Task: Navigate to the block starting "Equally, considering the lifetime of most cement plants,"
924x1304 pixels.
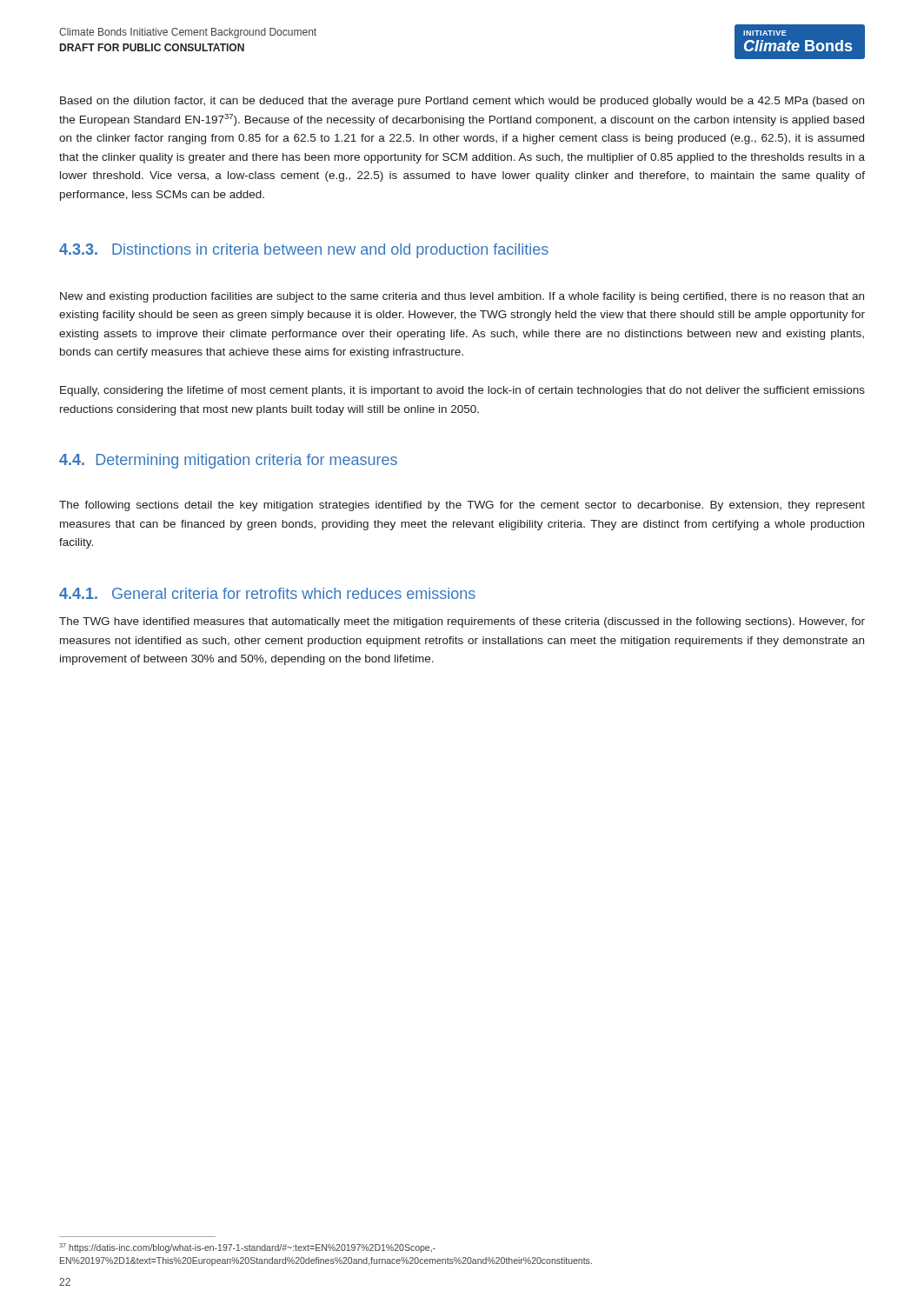Action: click(462, 399)
